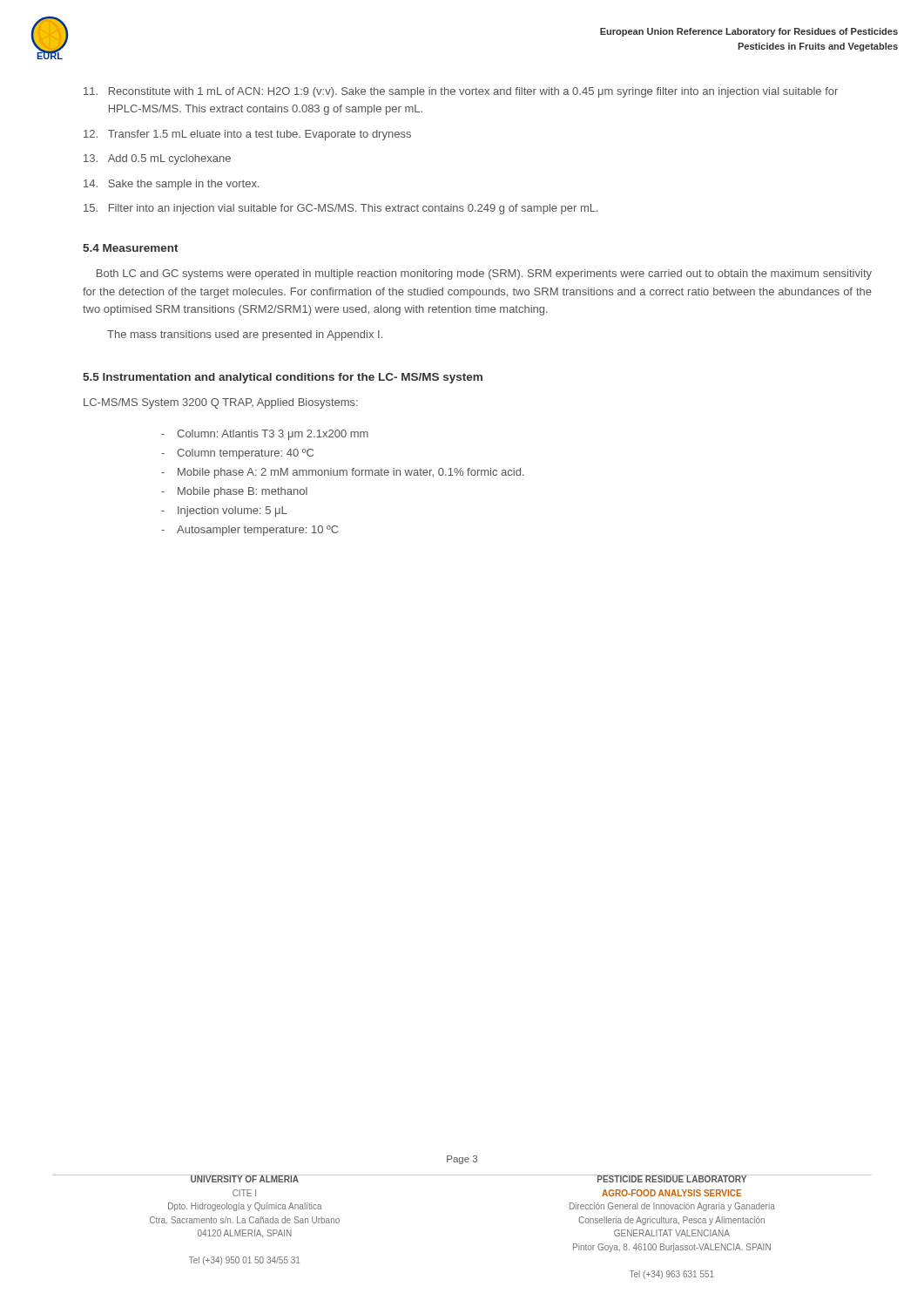The height and width of the screenshot is (1307, 924).
Task: Where does it say "5.4 Measurement"?
Action: pyautogui.click(x=130, y=248)
